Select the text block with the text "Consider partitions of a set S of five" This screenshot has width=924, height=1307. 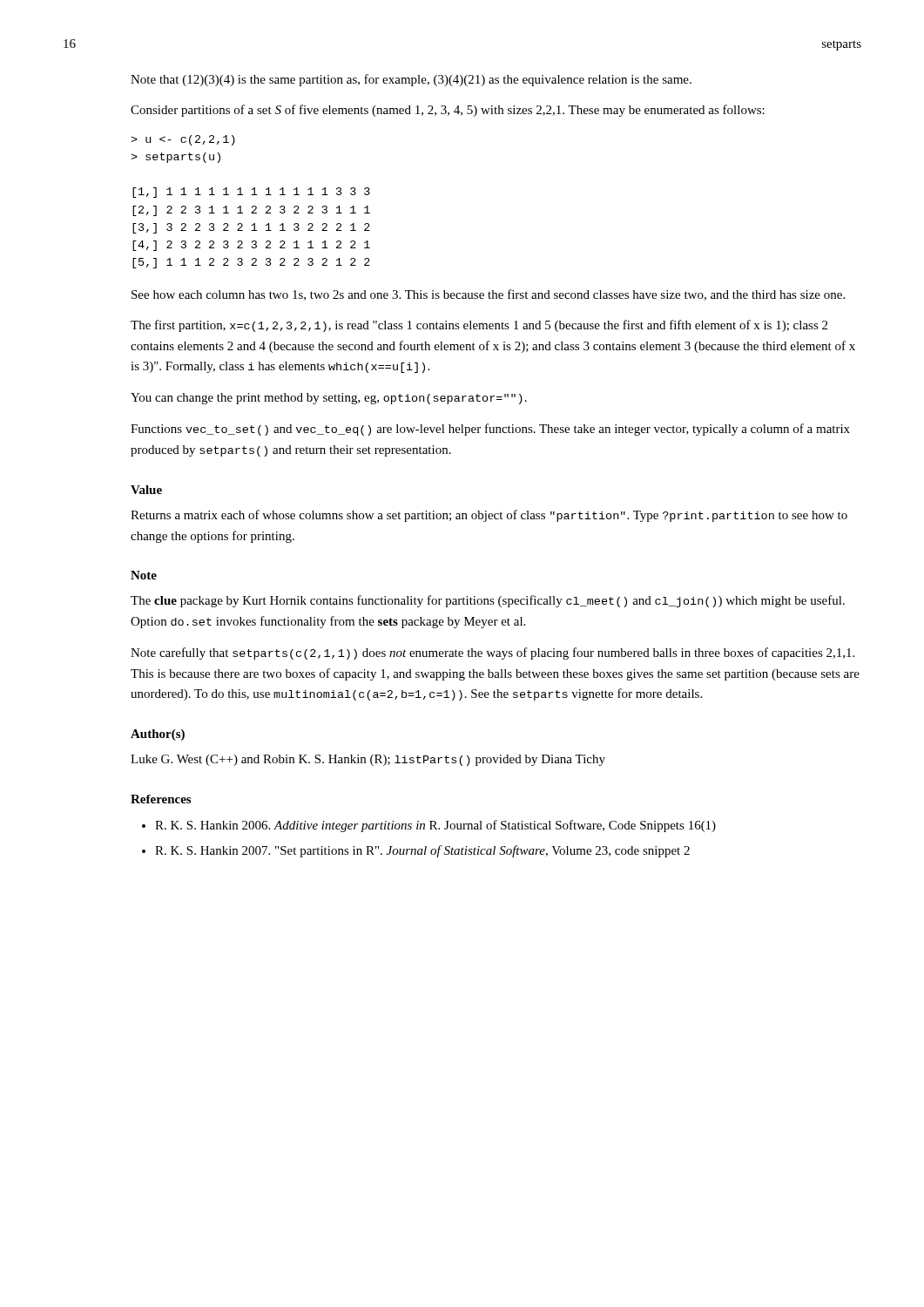click(x=448, y=110)
